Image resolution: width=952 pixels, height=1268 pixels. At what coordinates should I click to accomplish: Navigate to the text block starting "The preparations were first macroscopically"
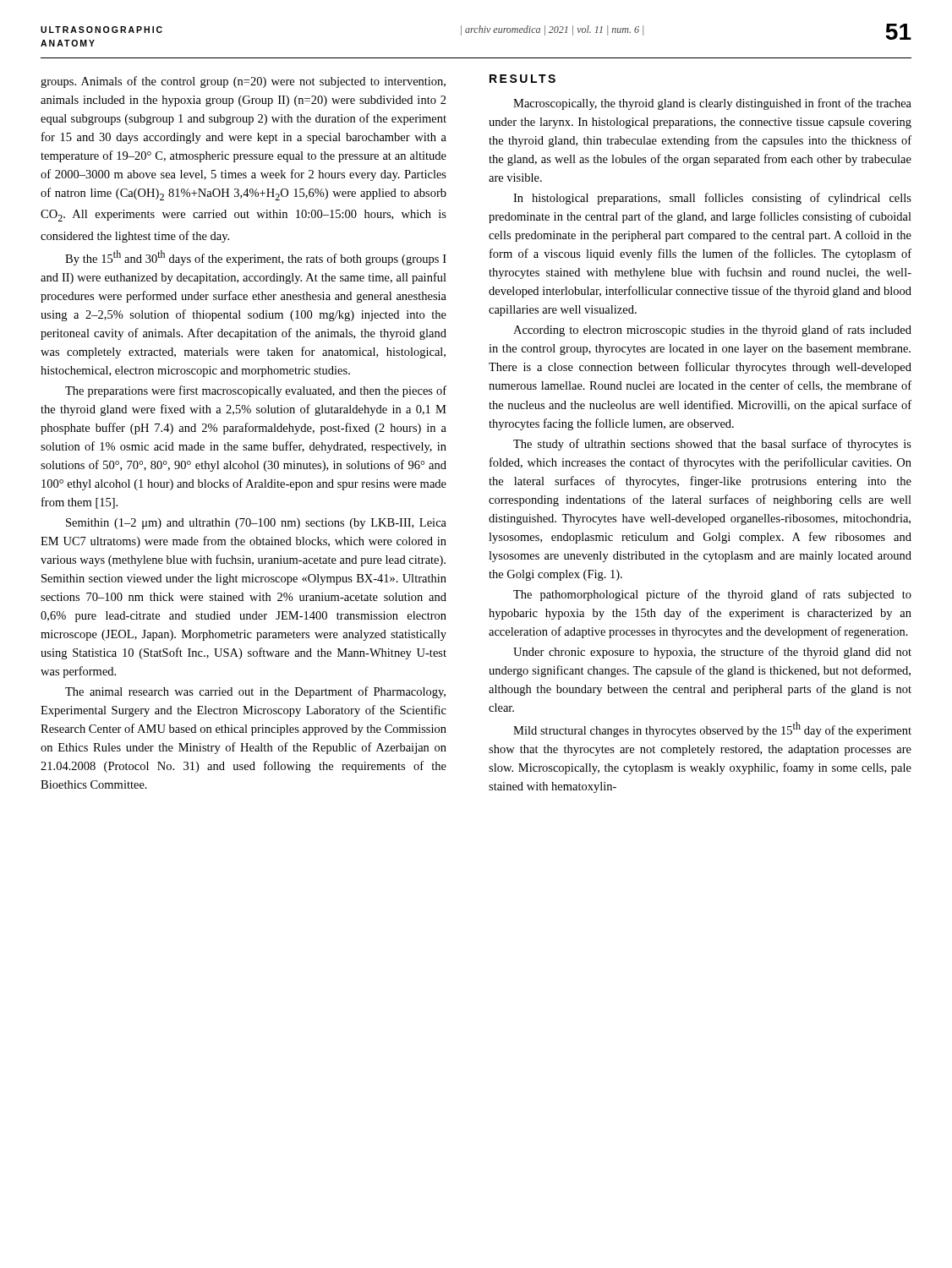pos(243,446)
